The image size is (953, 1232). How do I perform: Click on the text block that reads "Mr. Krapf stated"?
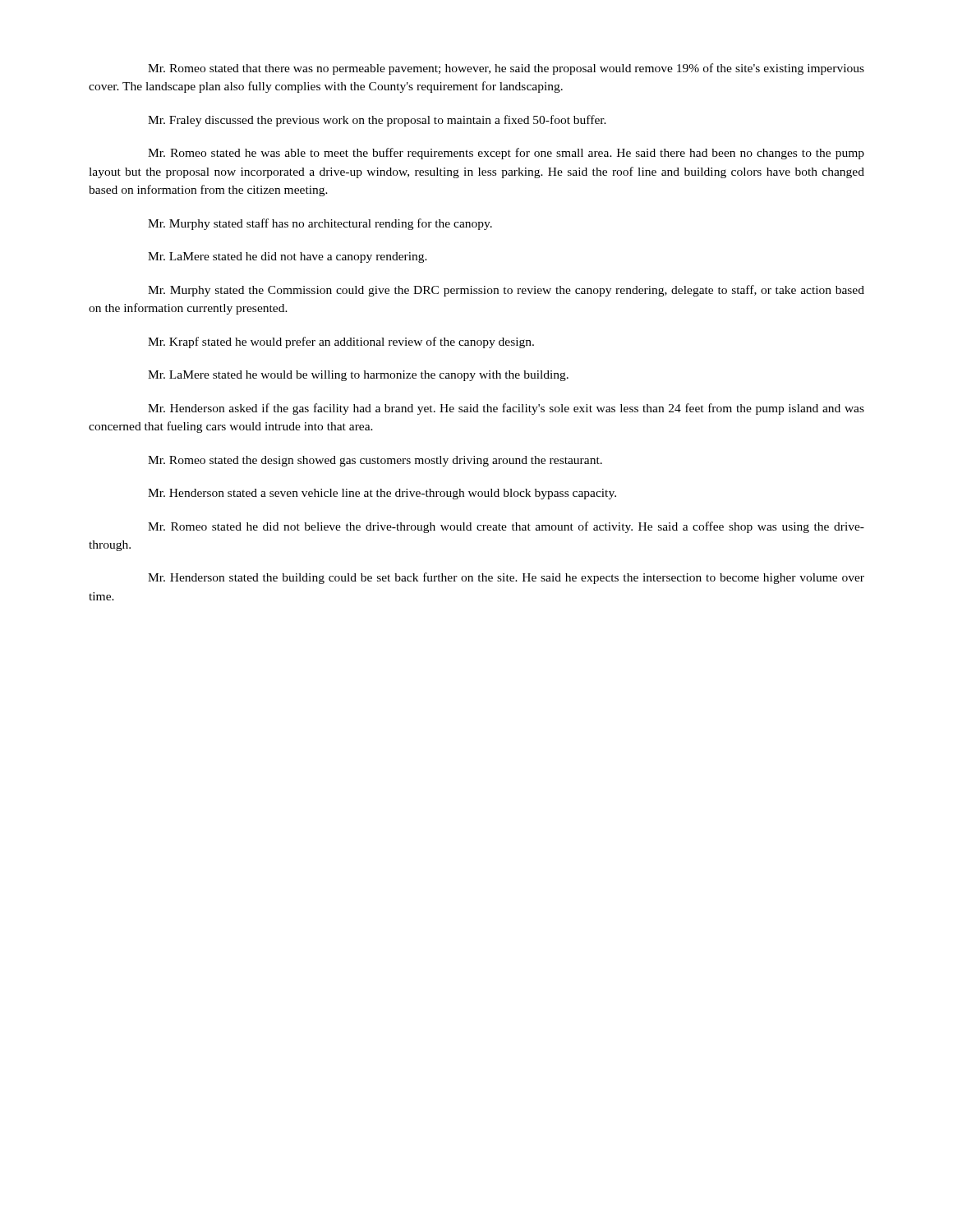pyautogui.click(x=341, y=341)
